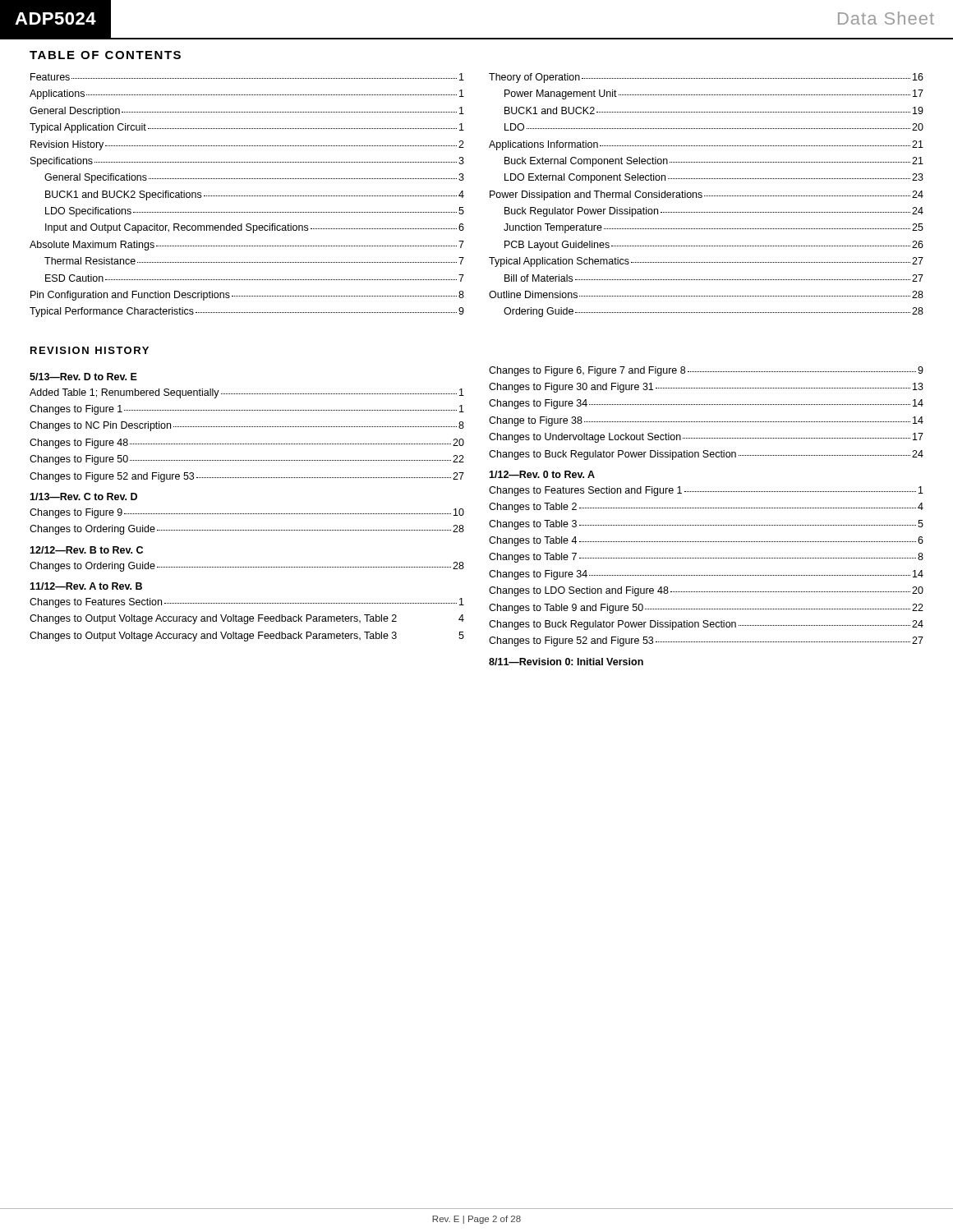Screen dimensions: 1232x953
Task: Click on the element starting "Bill of Materials27"
Action: tap(714, 279)
